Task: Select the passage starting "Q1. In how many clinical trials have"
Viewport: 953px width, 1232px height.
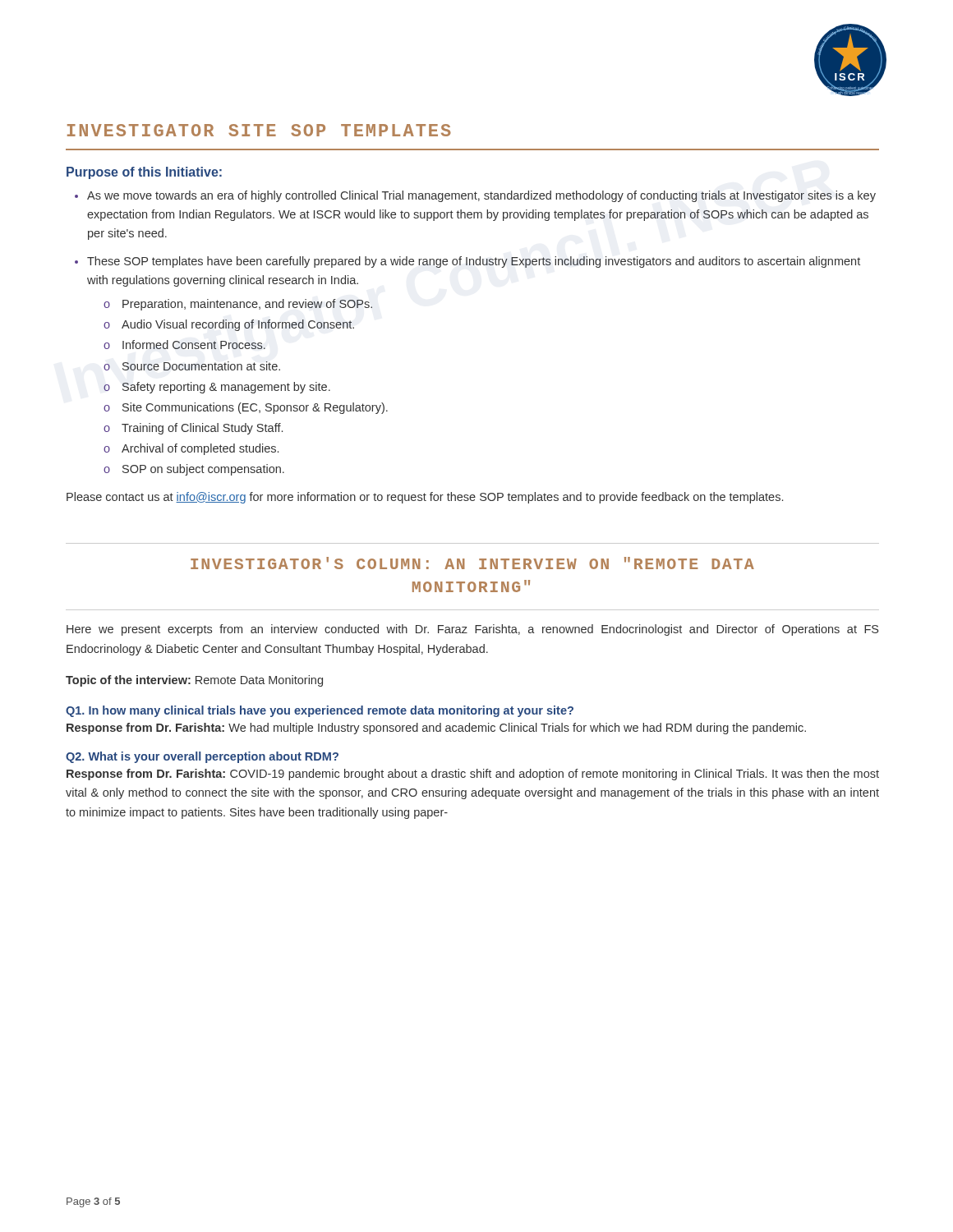Action: click(320, 710)
